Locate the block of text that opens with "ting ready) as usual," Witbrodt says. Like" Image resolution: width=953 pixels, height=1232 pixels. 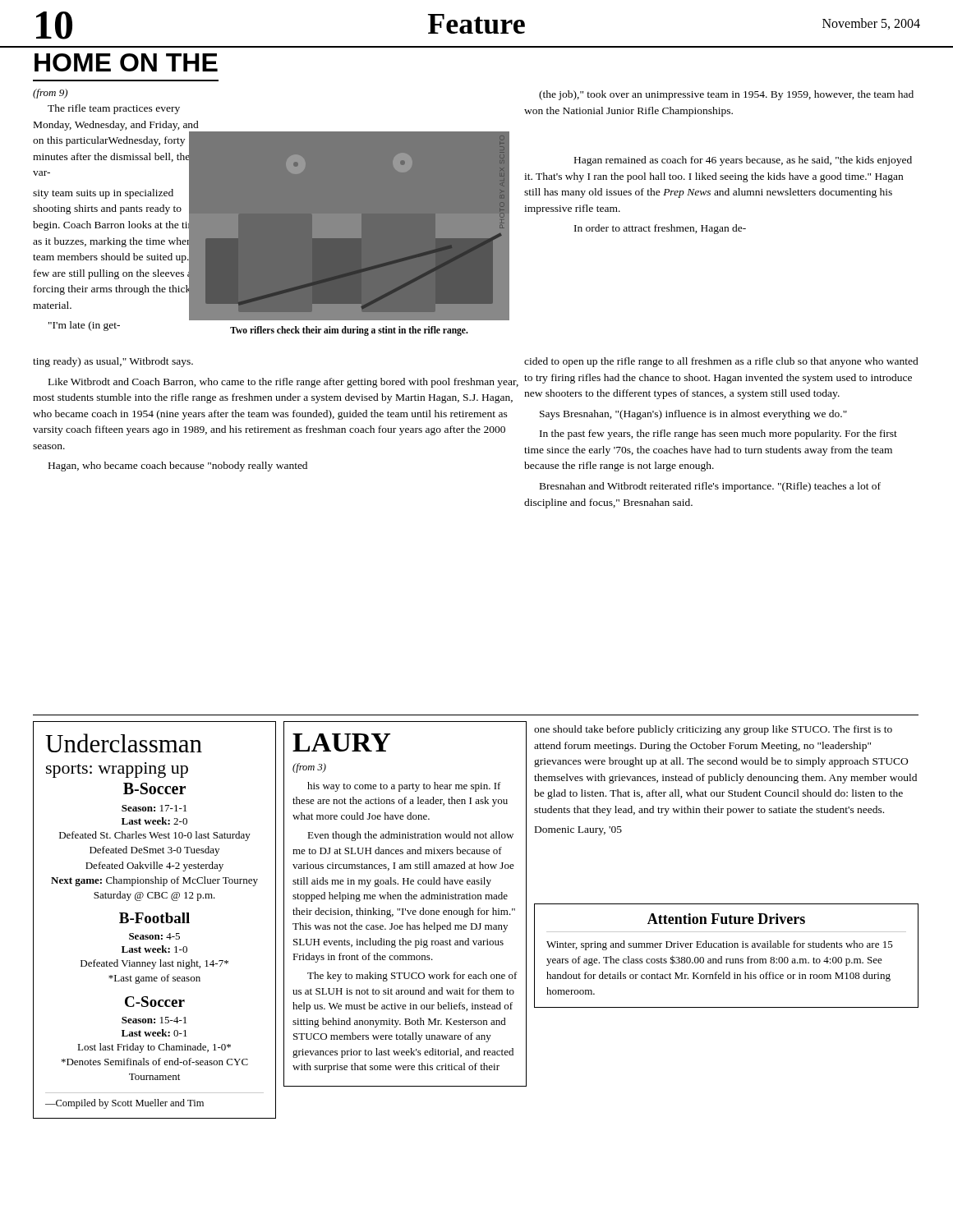point(279,414)
